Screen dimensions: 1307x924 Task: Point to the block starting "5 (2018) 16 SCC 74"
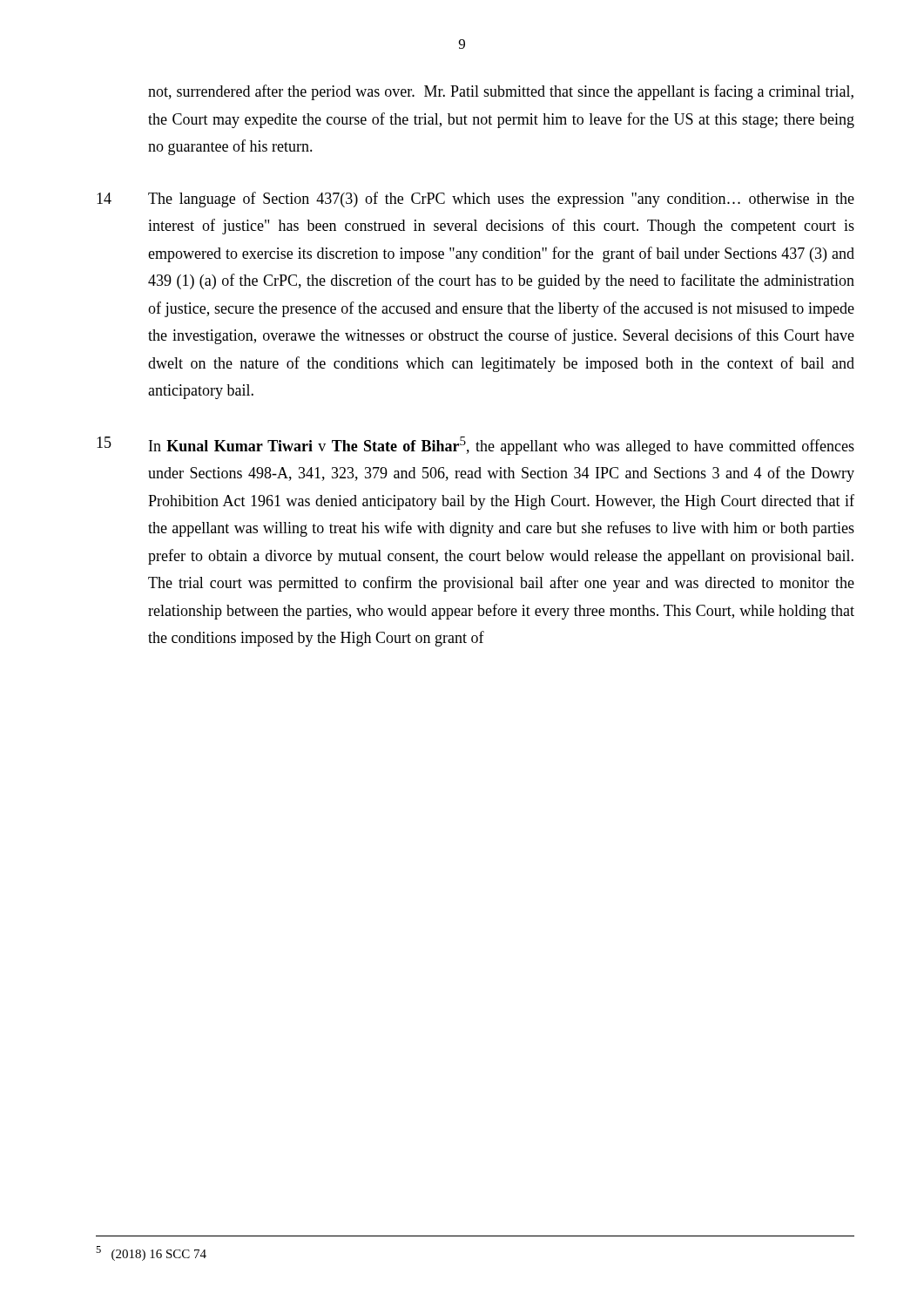pyautogui.click(x=151, y=1253)
